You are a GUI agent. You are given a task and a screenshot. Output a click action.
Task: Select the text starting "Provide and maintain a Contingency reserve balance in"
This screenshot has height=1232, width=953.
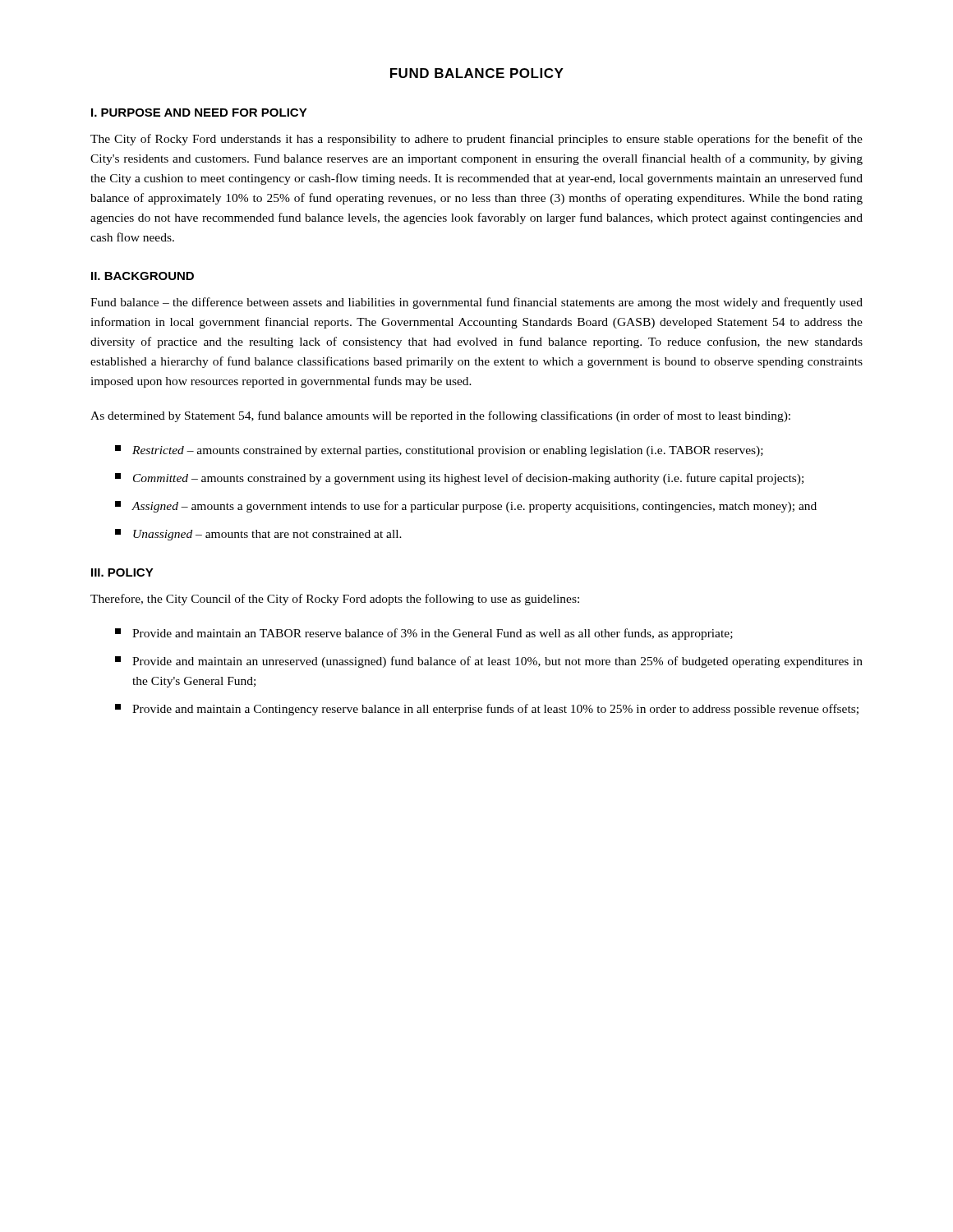[487, 709]
